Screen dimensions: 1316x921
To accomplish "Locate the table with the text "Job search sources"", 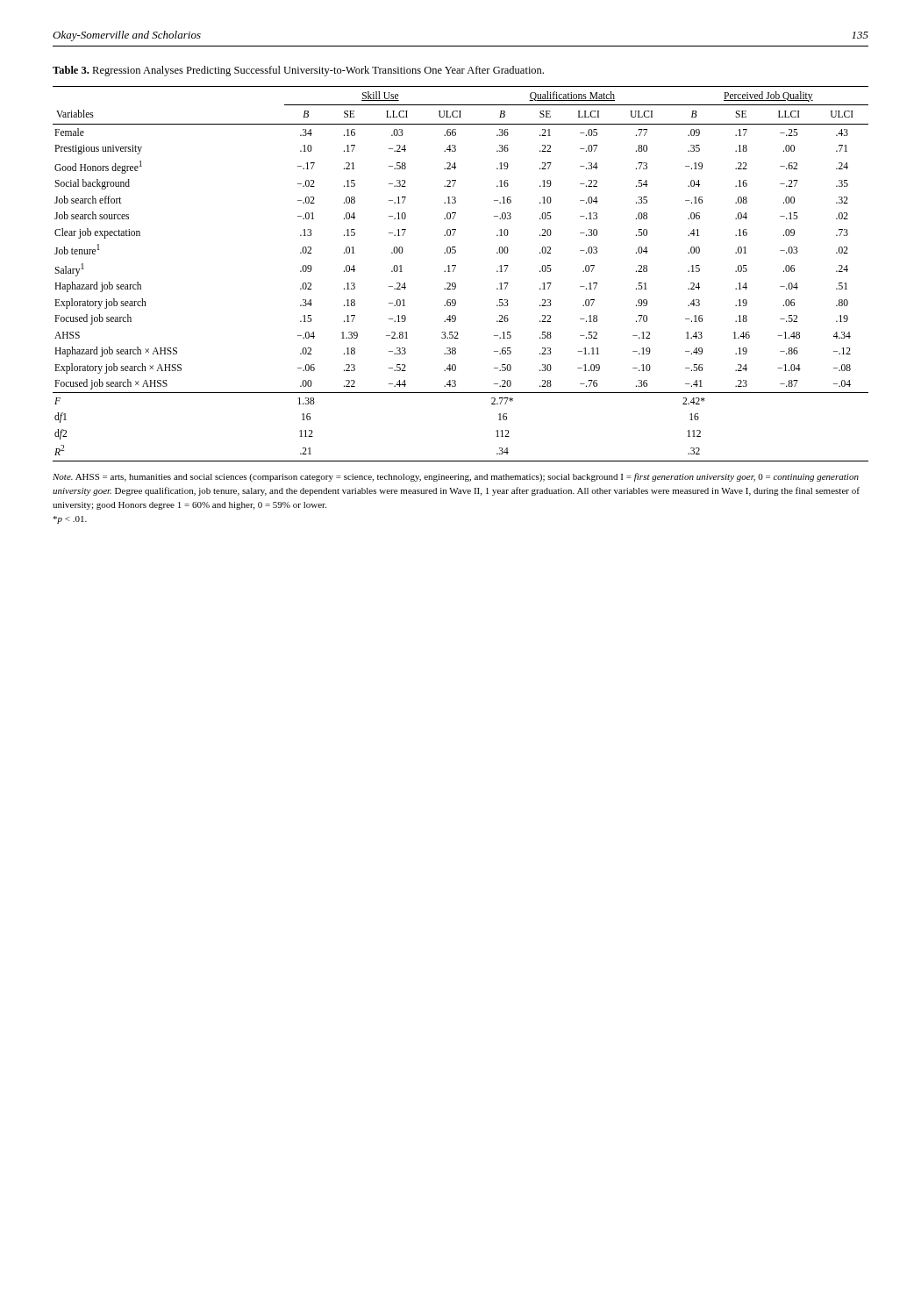I will coord(460,274).
